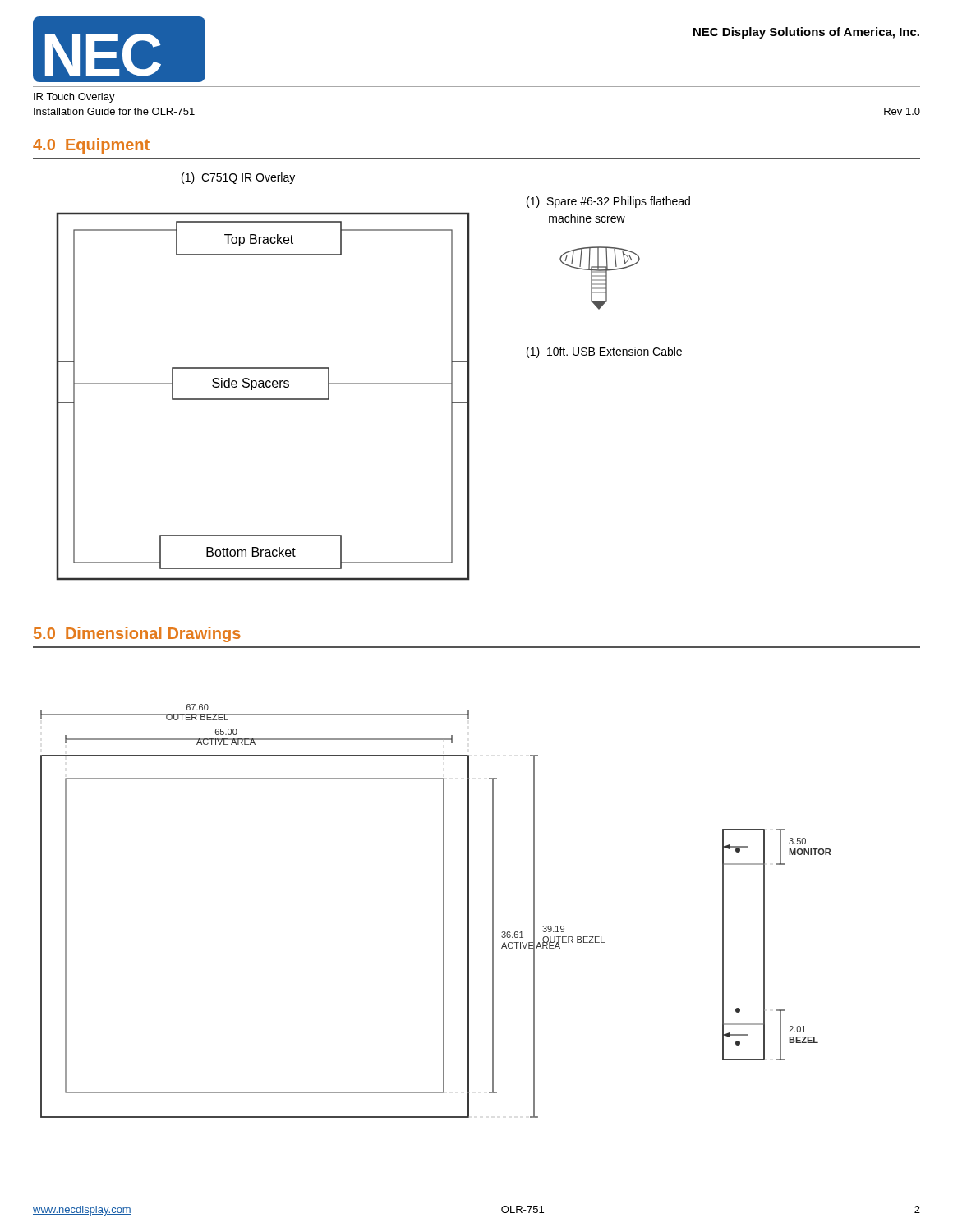The width and height of the screenshot is (953, 1232).
Task: Click on the logo
Action: point(123,55)
